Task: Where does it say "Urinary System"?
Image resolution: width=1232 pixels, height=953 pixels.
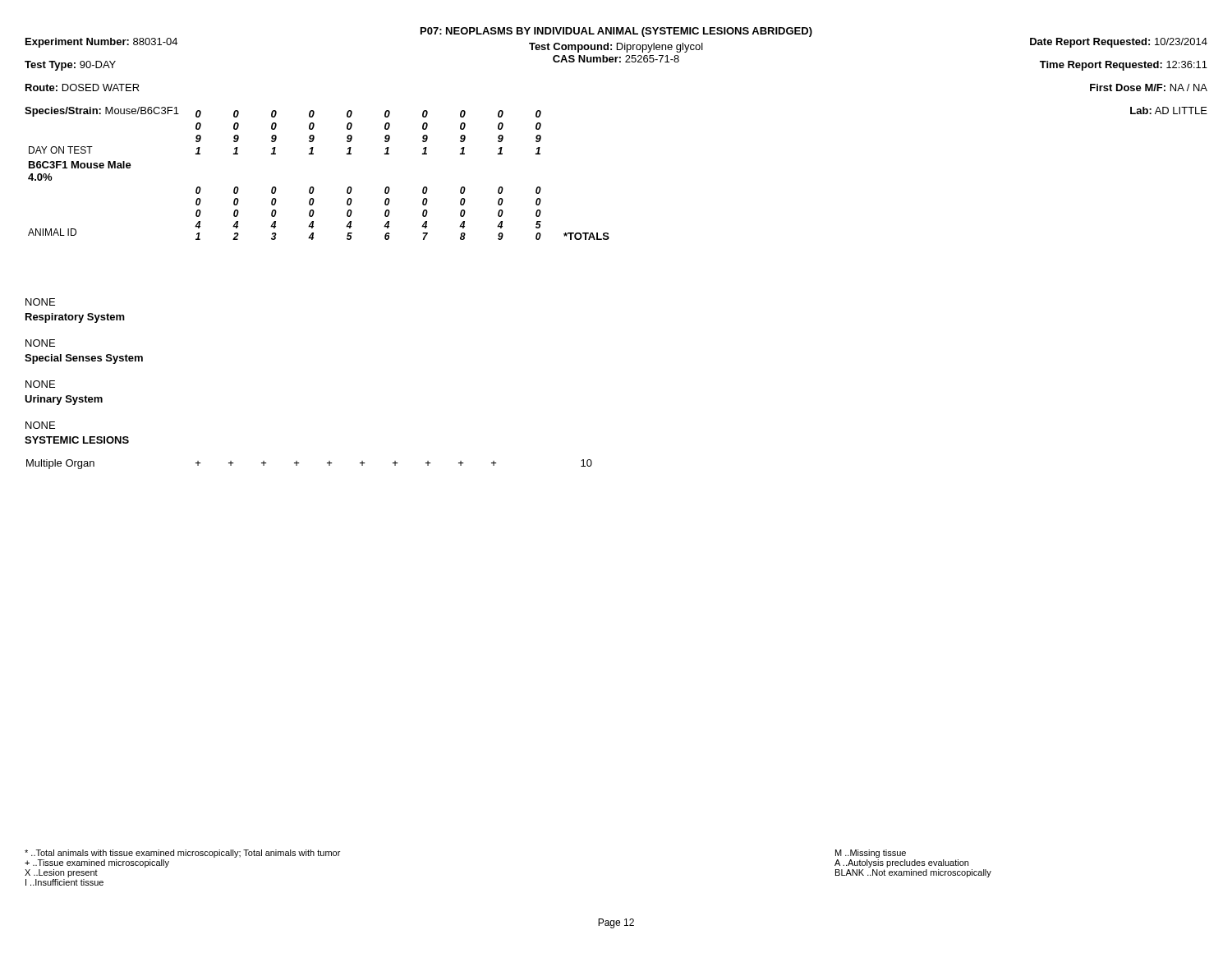Action: (64, 399)
